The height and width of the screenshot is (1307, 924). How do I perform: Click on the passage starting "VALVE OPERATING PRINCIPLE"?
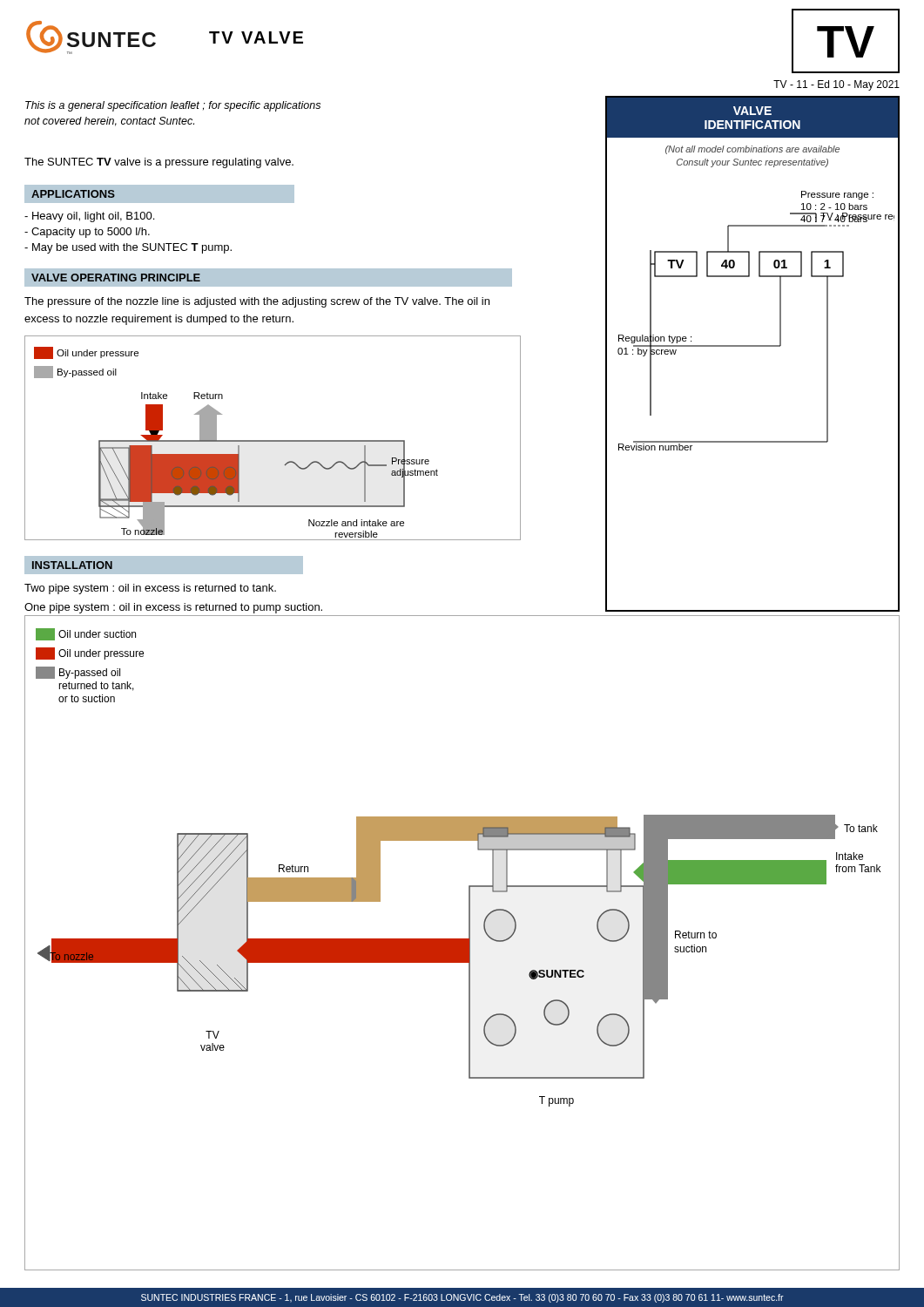[x=268, y=277]
